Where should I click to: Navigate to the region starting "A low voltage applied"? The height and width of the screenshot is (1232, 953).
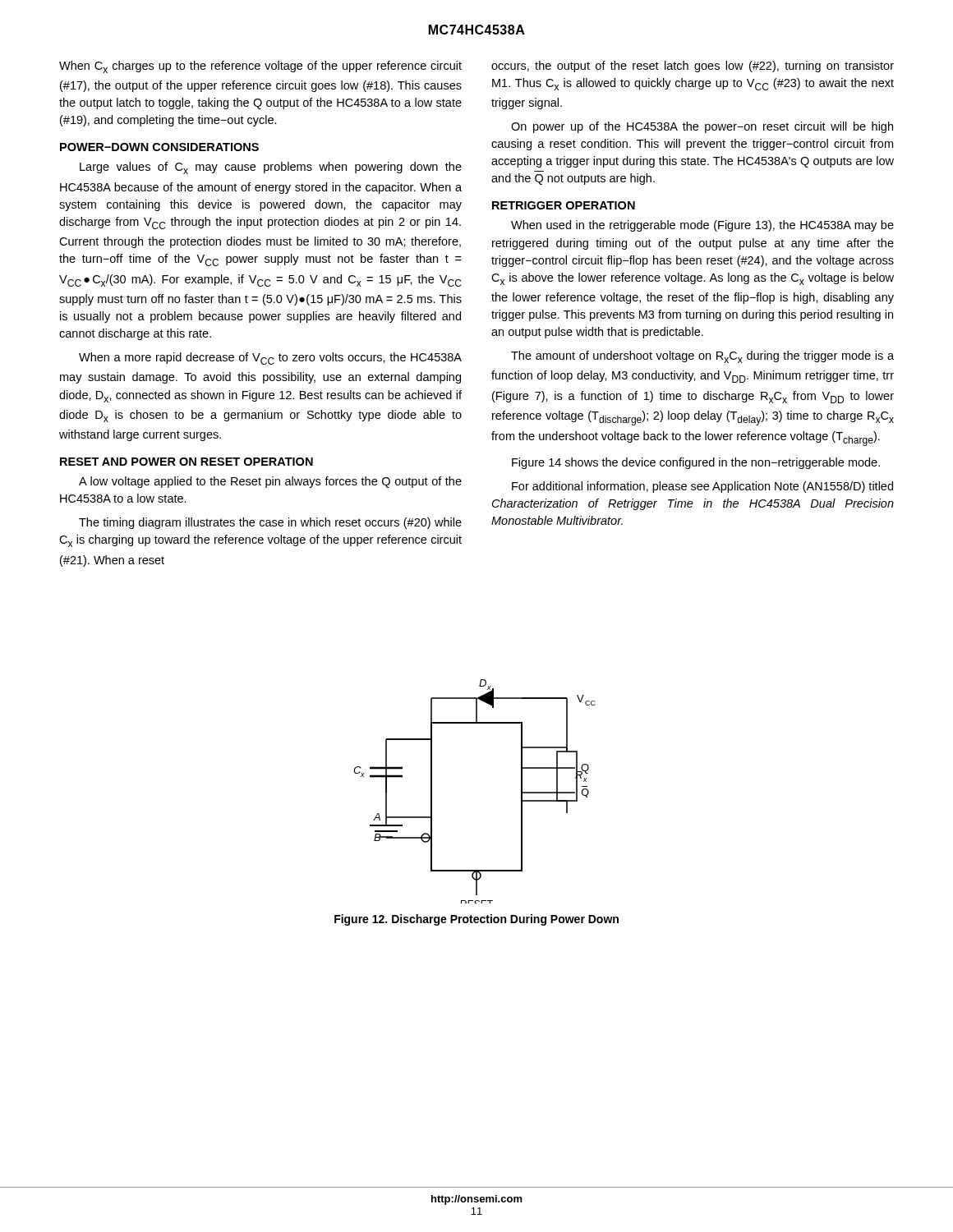point(260,491)
